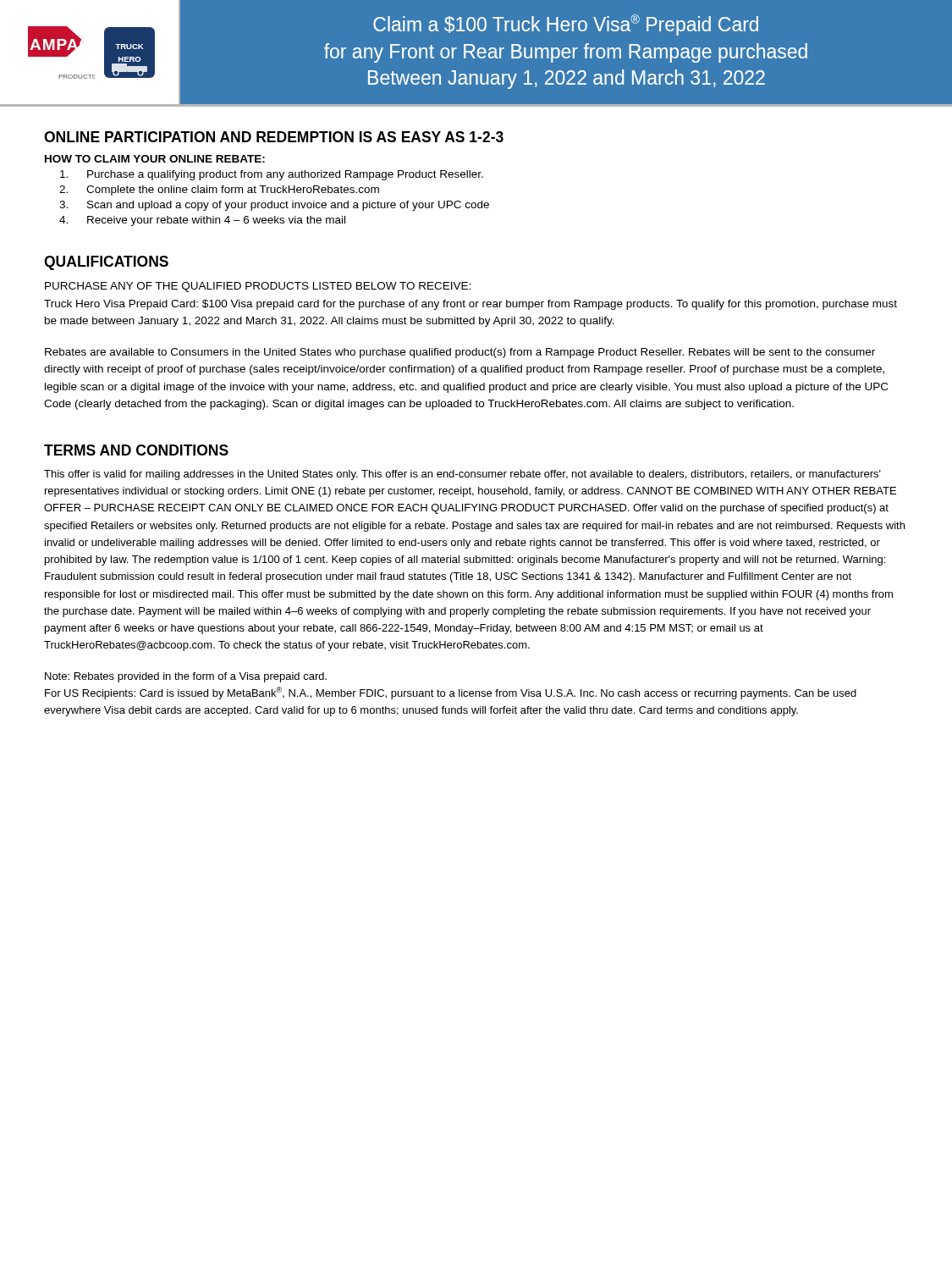Click on the list item that reads "3. Scan and upload a"

[476, 205]
